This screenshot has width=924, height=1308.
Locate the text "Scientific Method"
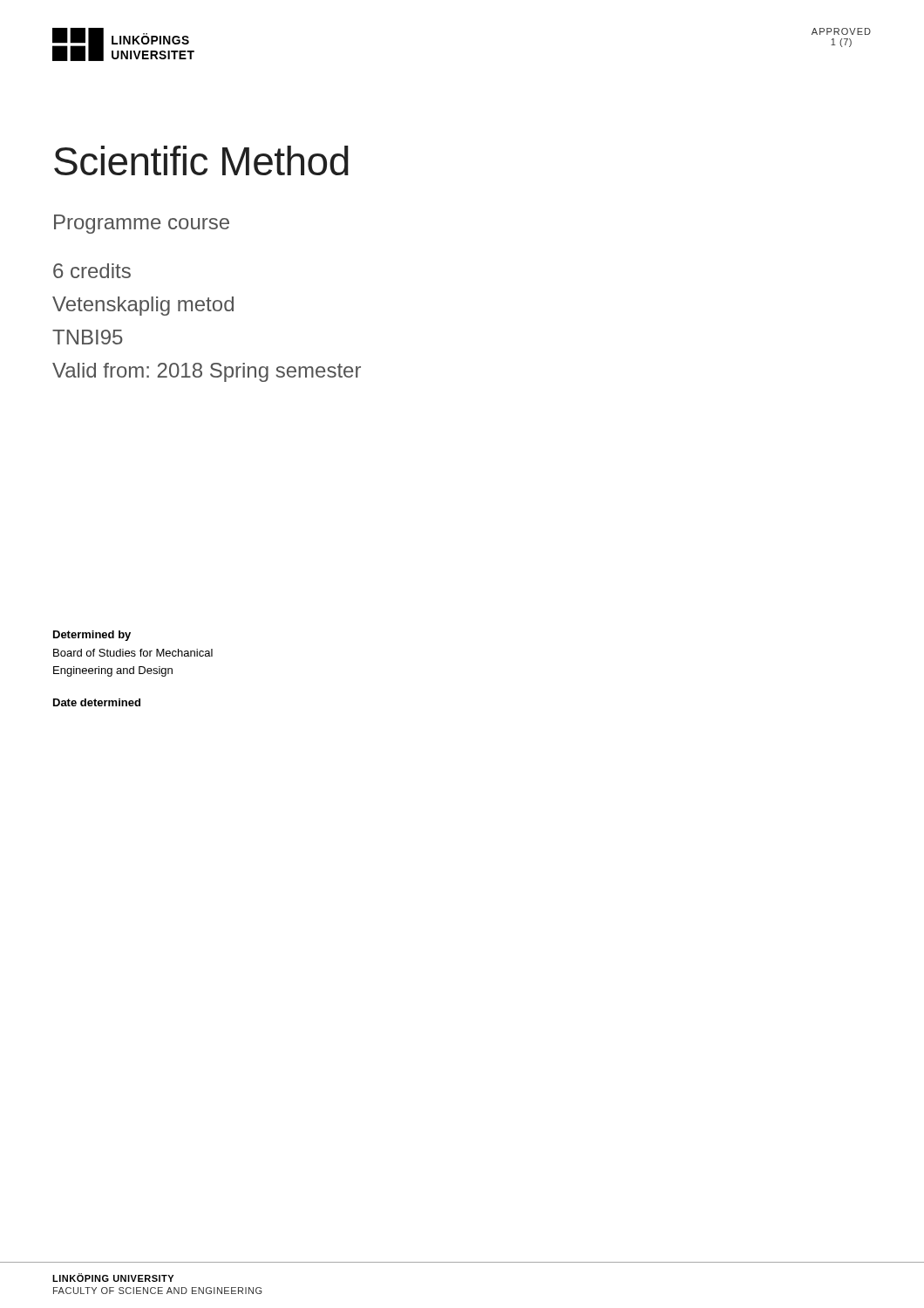tap(201, 160)
